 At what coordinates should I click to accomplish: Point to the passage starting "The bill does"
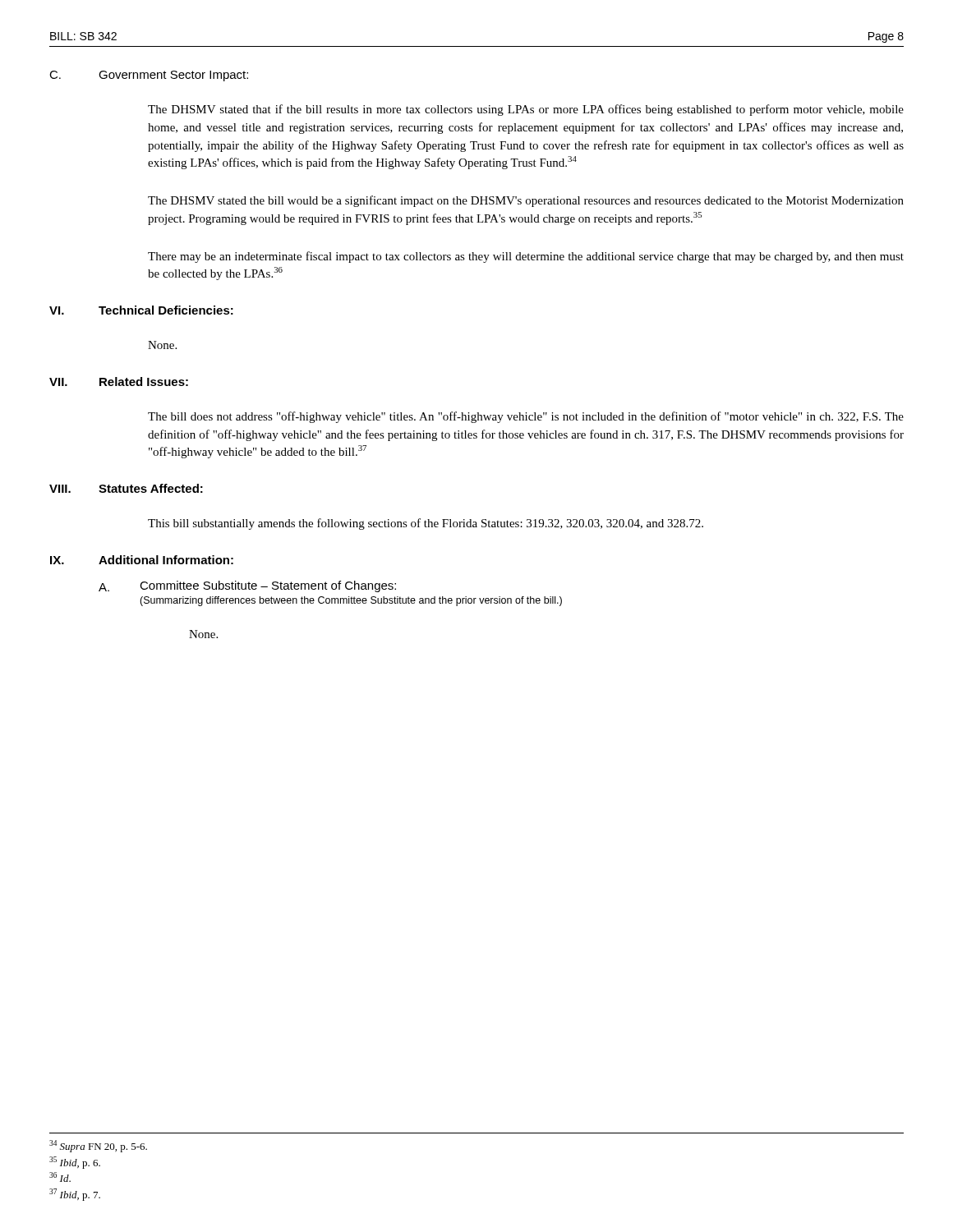pos(526,434)
